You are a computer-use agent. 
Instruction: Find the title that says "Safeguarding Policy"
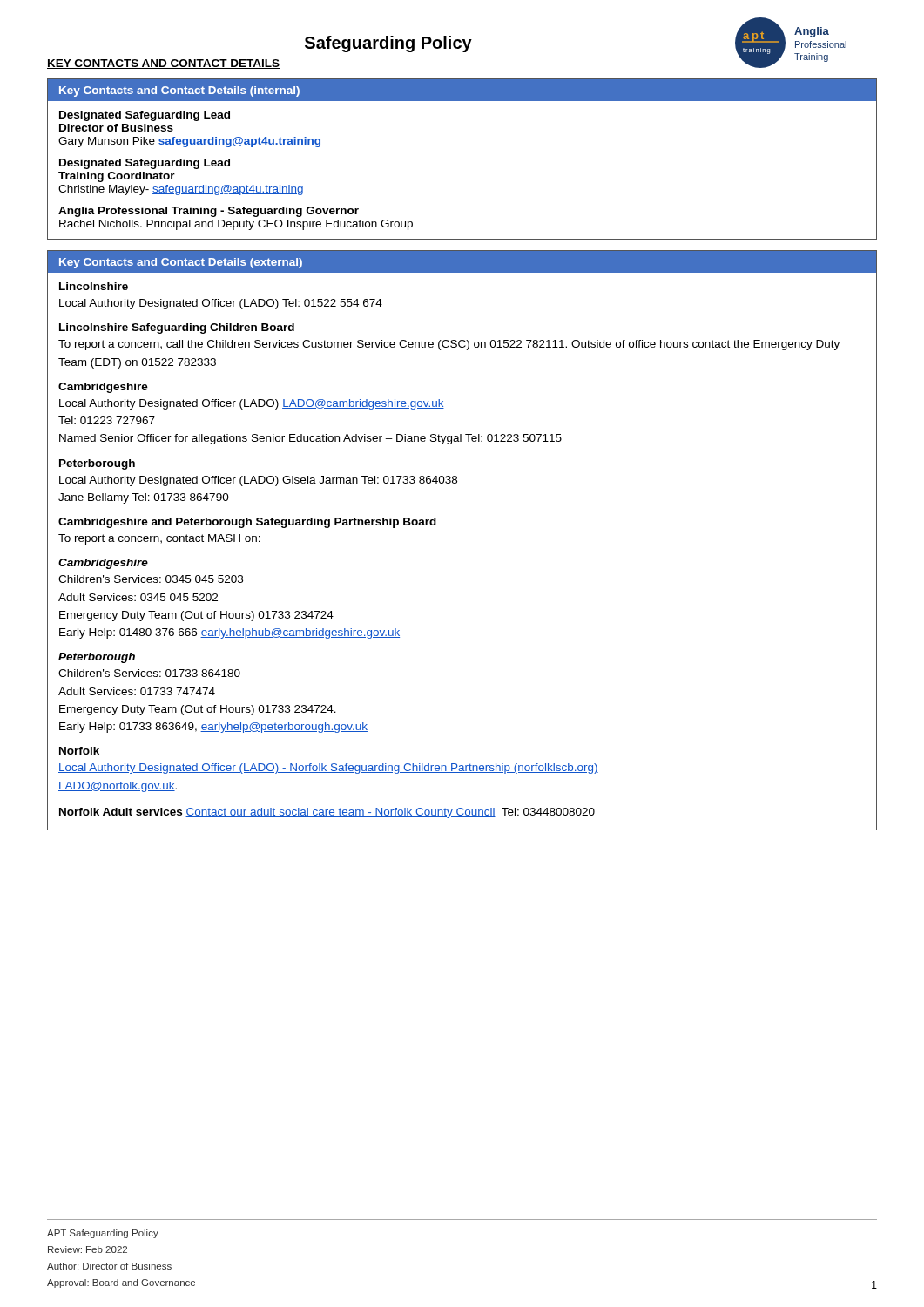[x=388, y=43]
